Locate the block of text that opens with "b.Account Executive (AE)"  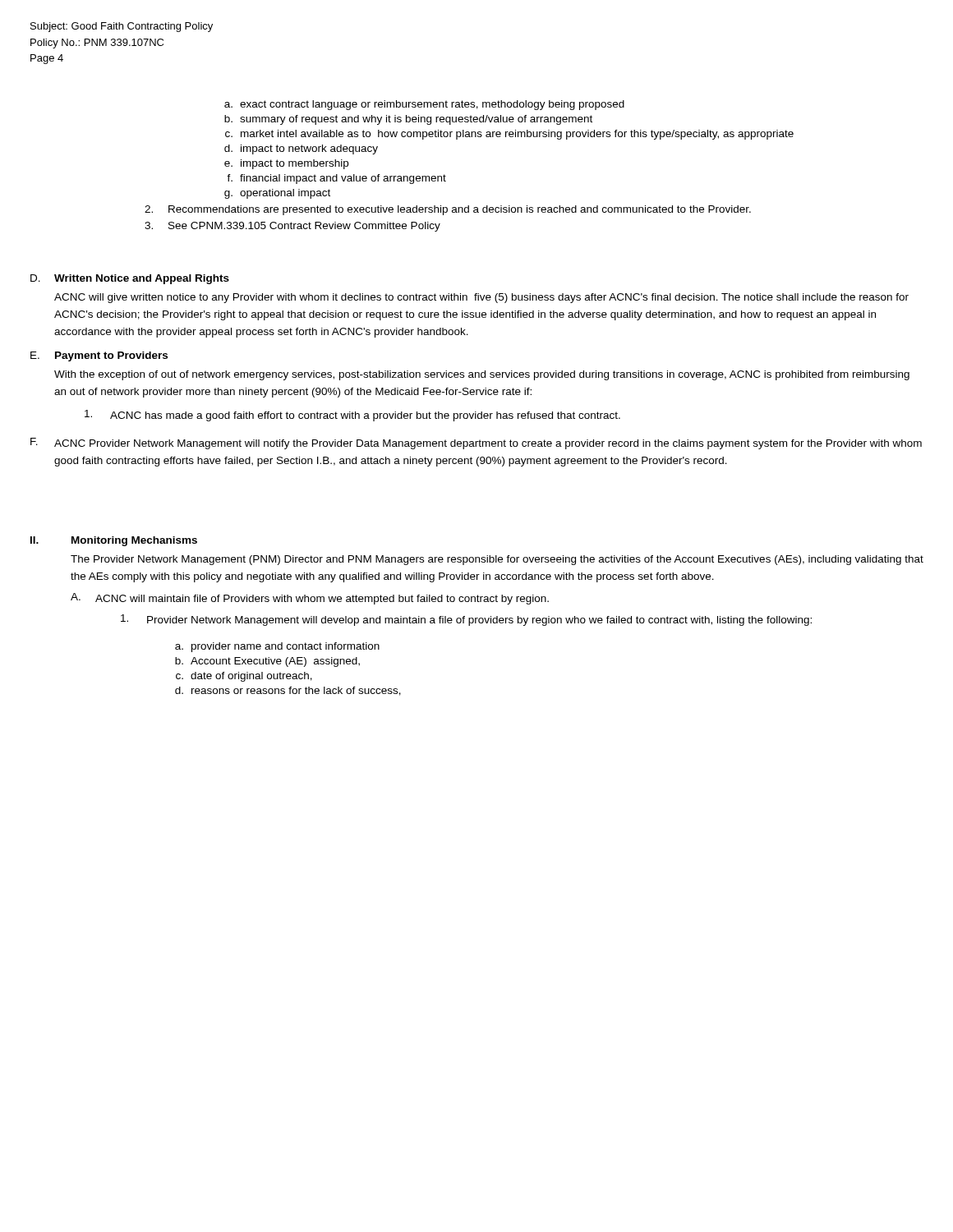point(267,662)
